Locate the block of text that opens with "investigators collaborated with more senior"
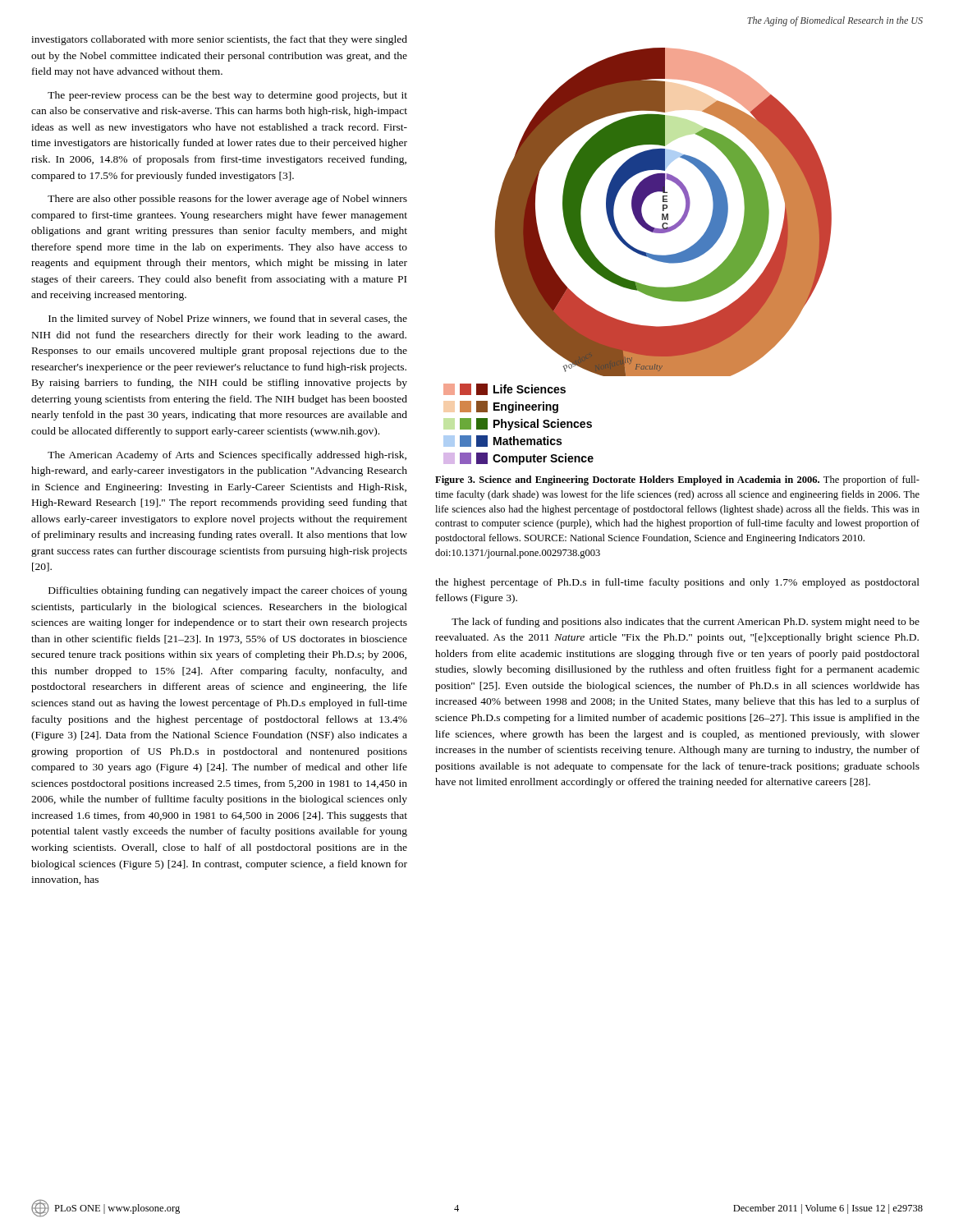Image resolution: width=954 pixels, height=1232 pixels. click(219, 459)
